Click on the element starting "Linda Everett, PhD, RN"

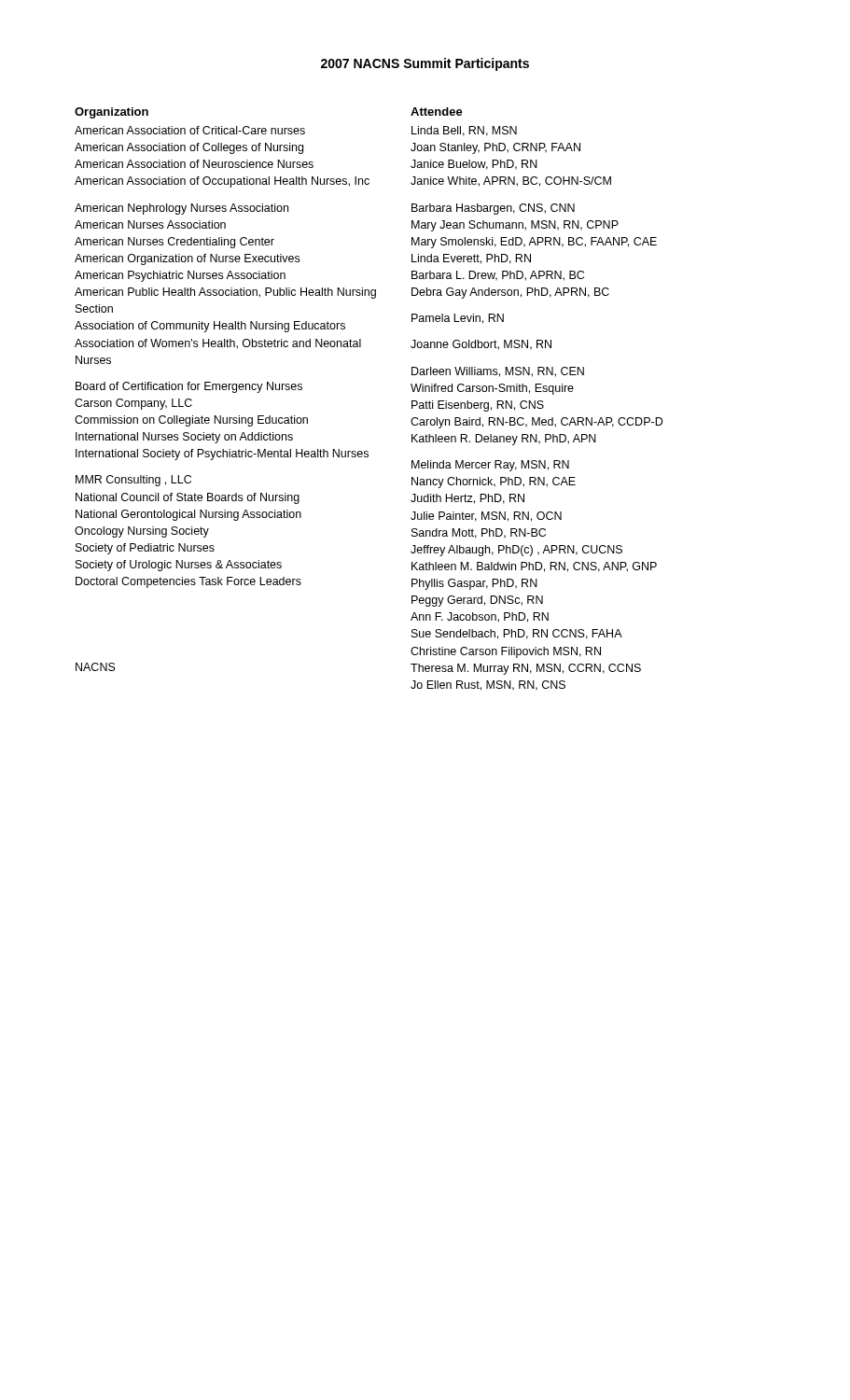pos(471,258)
